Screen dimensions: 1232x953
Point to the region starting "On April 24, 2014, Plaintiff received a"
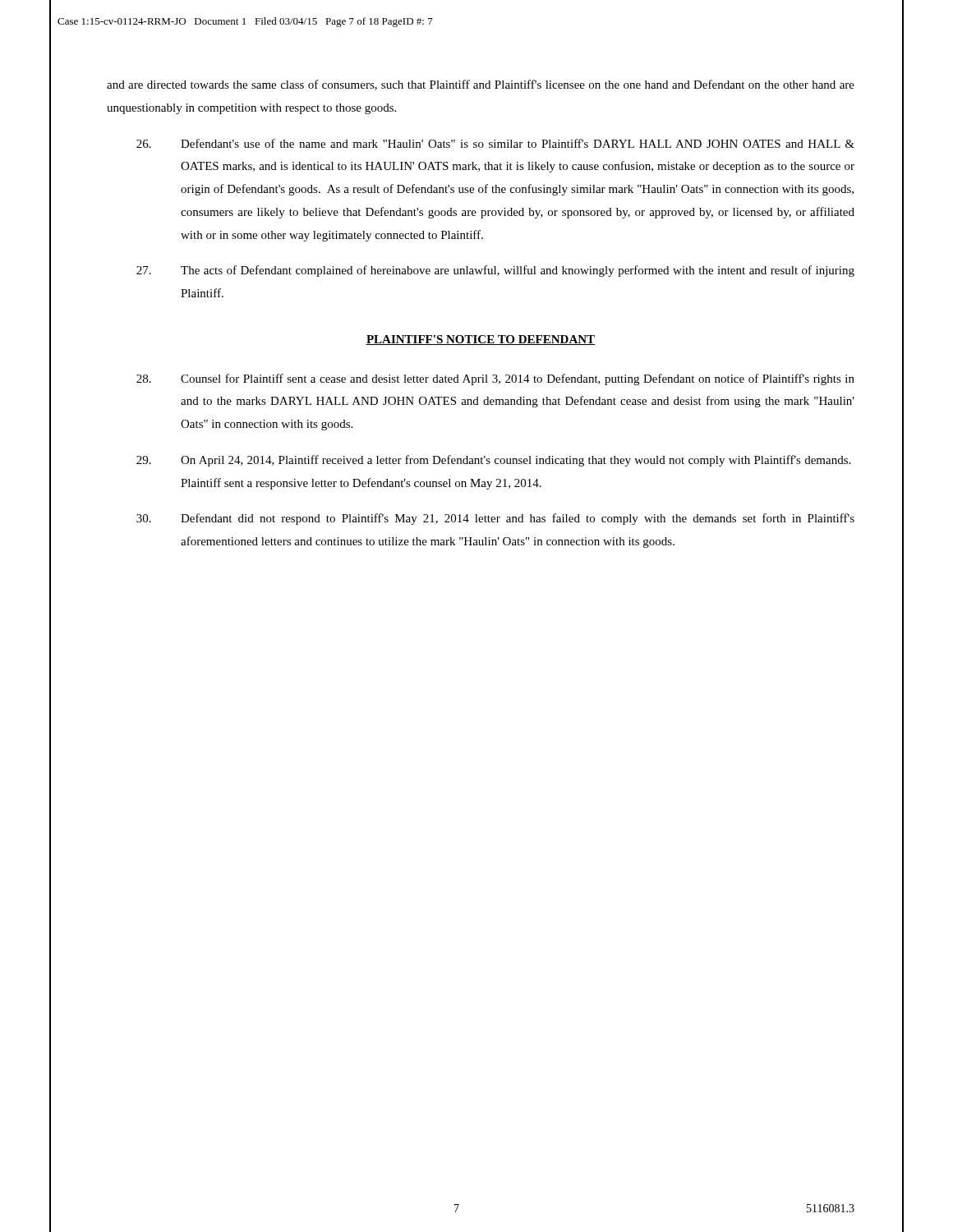pyautogui.click(x=481, y=472)
